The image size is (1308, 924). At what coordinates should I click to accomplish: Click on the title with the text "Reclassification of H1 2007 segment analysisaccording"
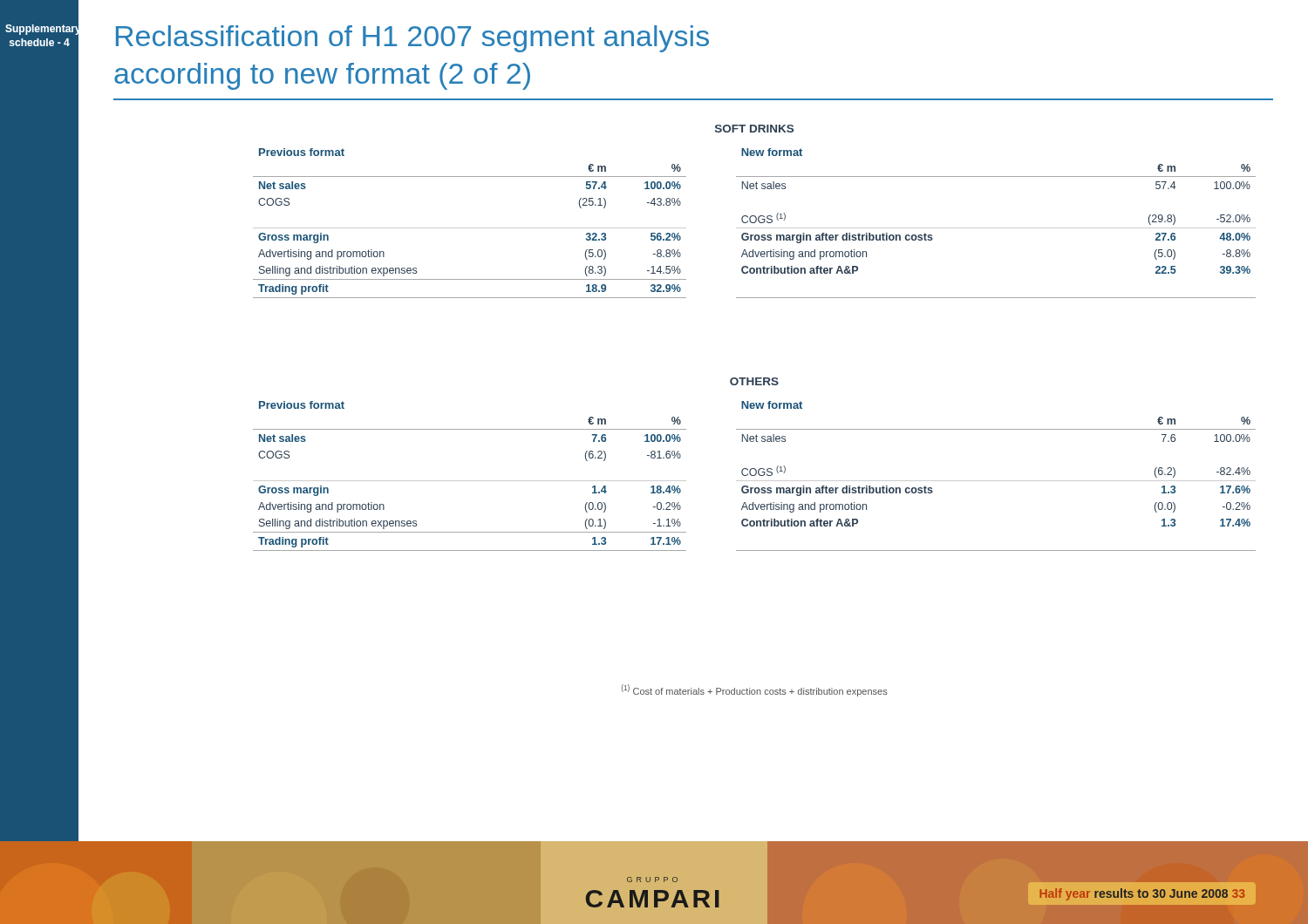pyautogui.click(x=693, y=59)
